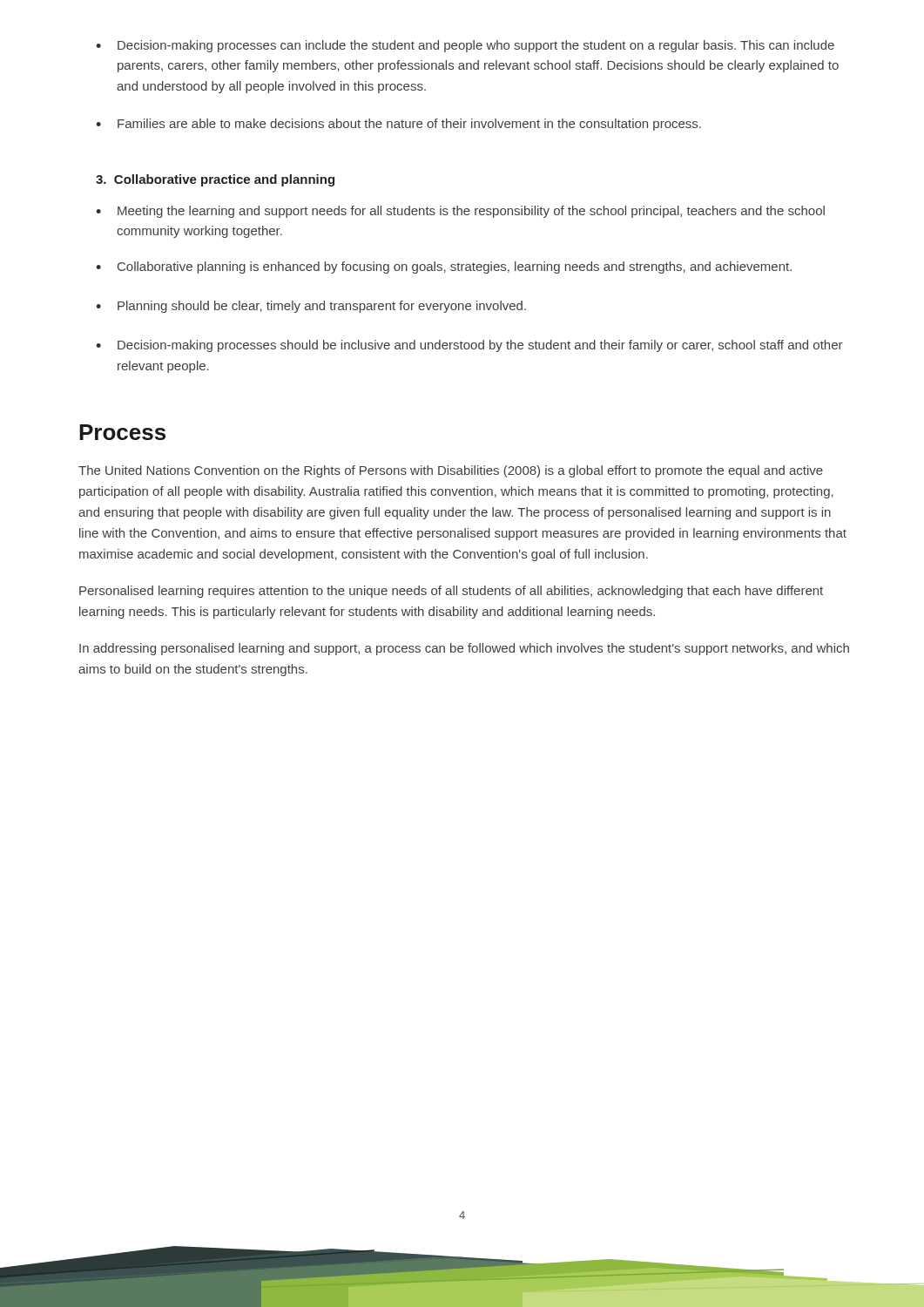Click the title
This screenshot has height=1307, width=924.
(x=122, y=432)
